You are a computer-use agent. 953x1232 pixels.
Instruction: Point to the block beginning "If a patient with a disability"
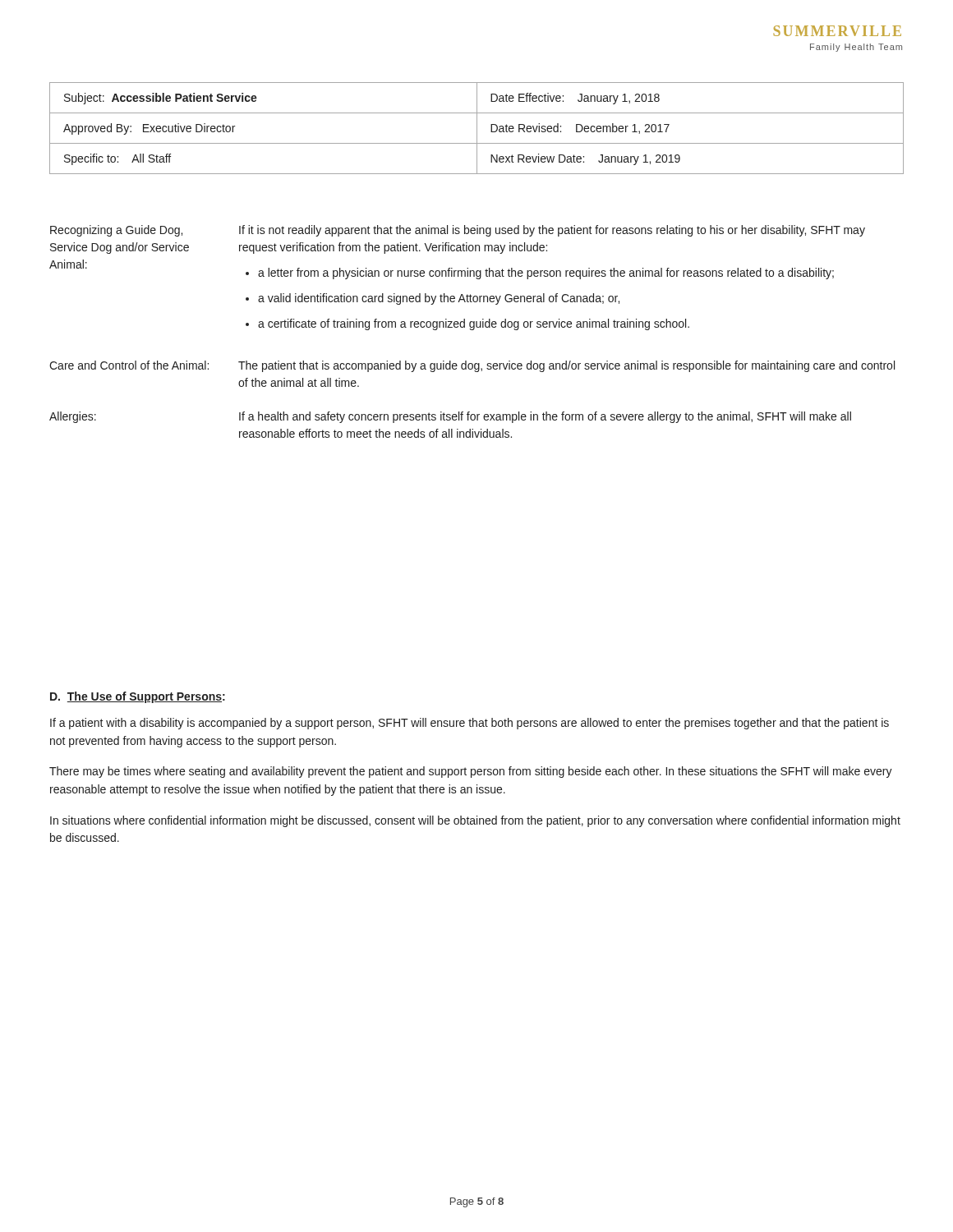[x=469, y=732]
